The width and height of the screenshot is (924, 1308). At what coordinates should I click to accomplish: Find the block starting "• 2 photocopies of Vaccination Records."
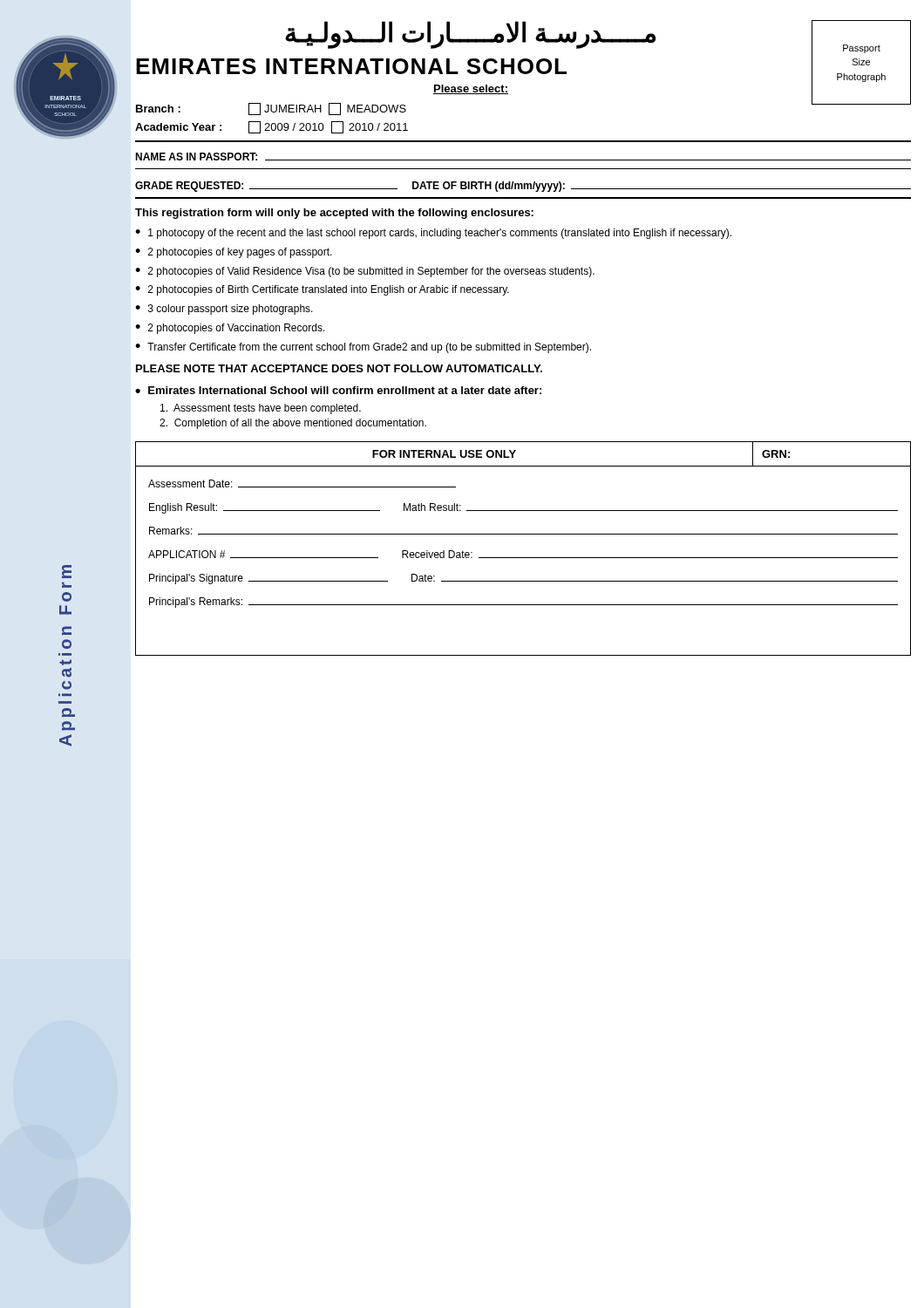[230, 328]
